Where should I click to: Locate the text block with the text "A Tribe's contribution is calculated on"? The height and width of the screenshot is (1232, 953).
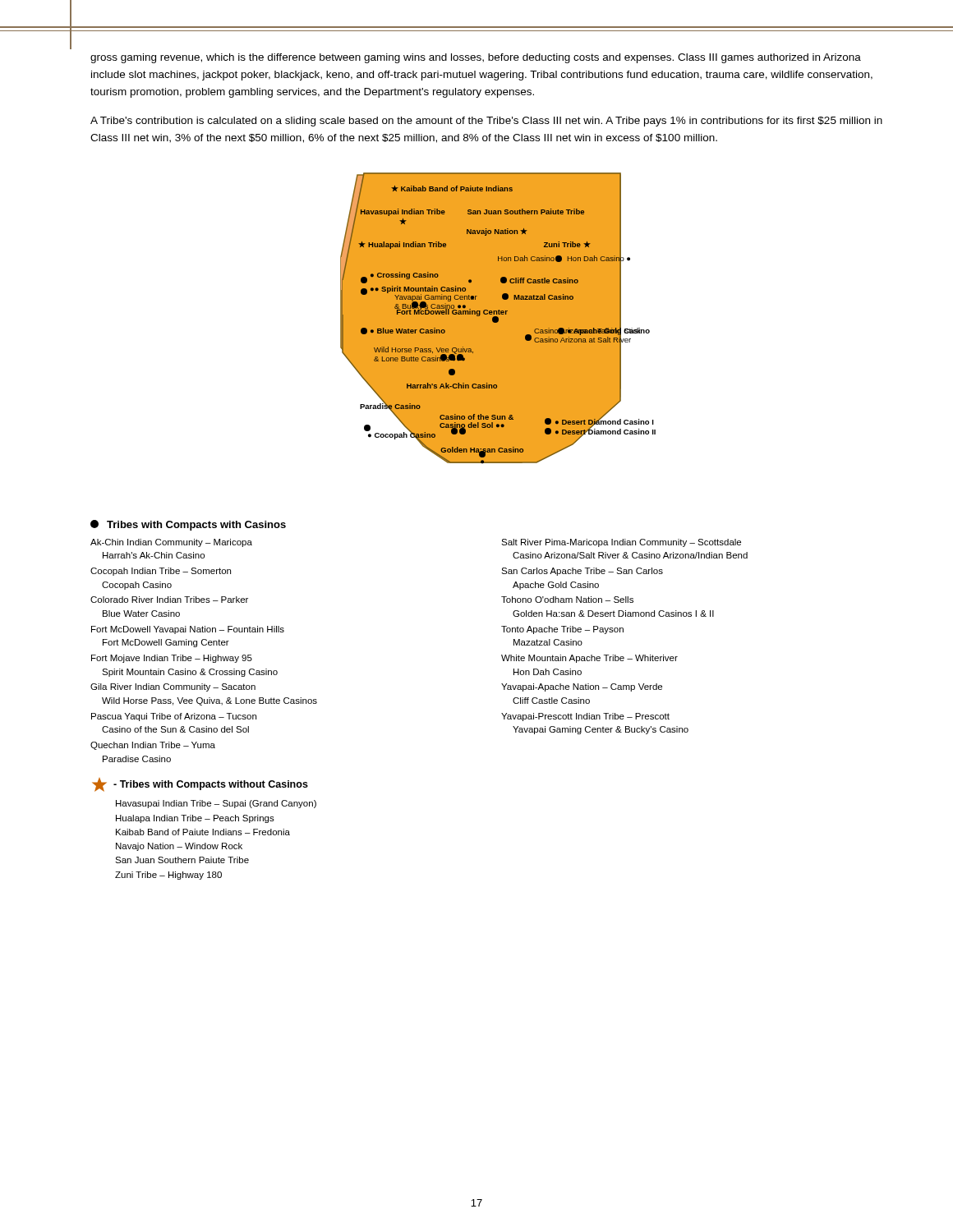[x=486, y=129]
